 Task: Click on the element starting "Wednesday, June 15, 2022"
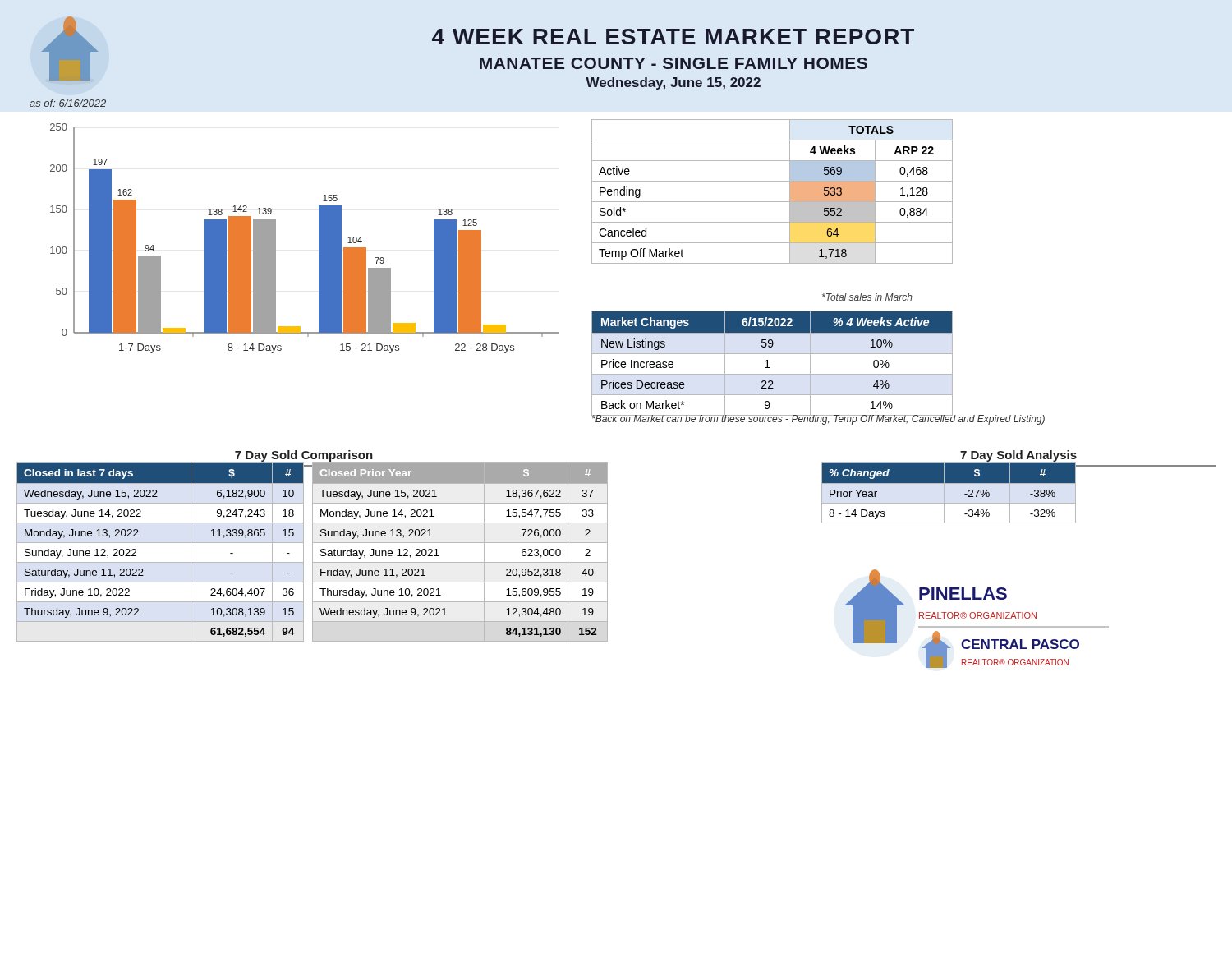(673, 83)
